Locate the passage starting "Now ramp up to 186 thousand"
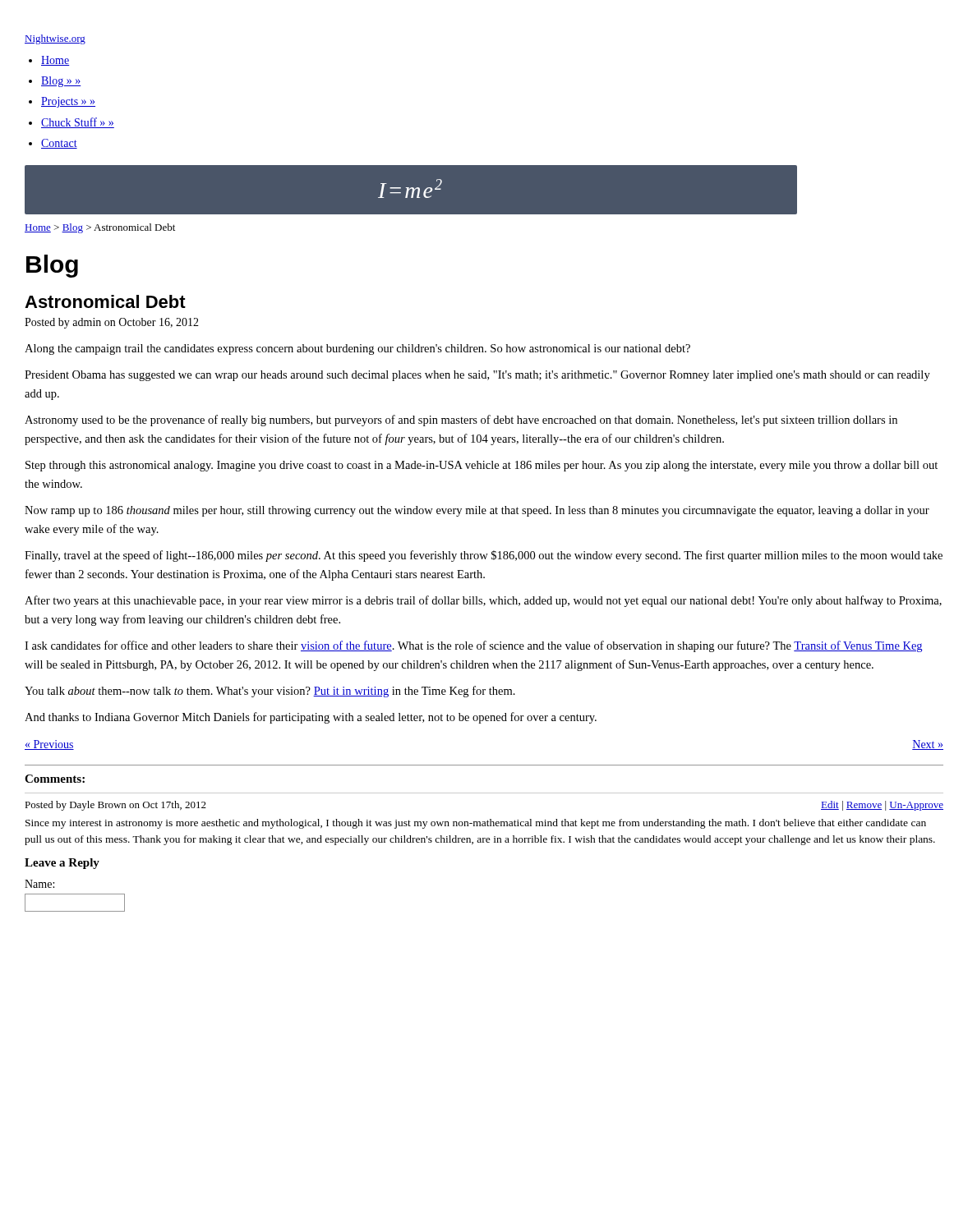 [x=477, y=519]
